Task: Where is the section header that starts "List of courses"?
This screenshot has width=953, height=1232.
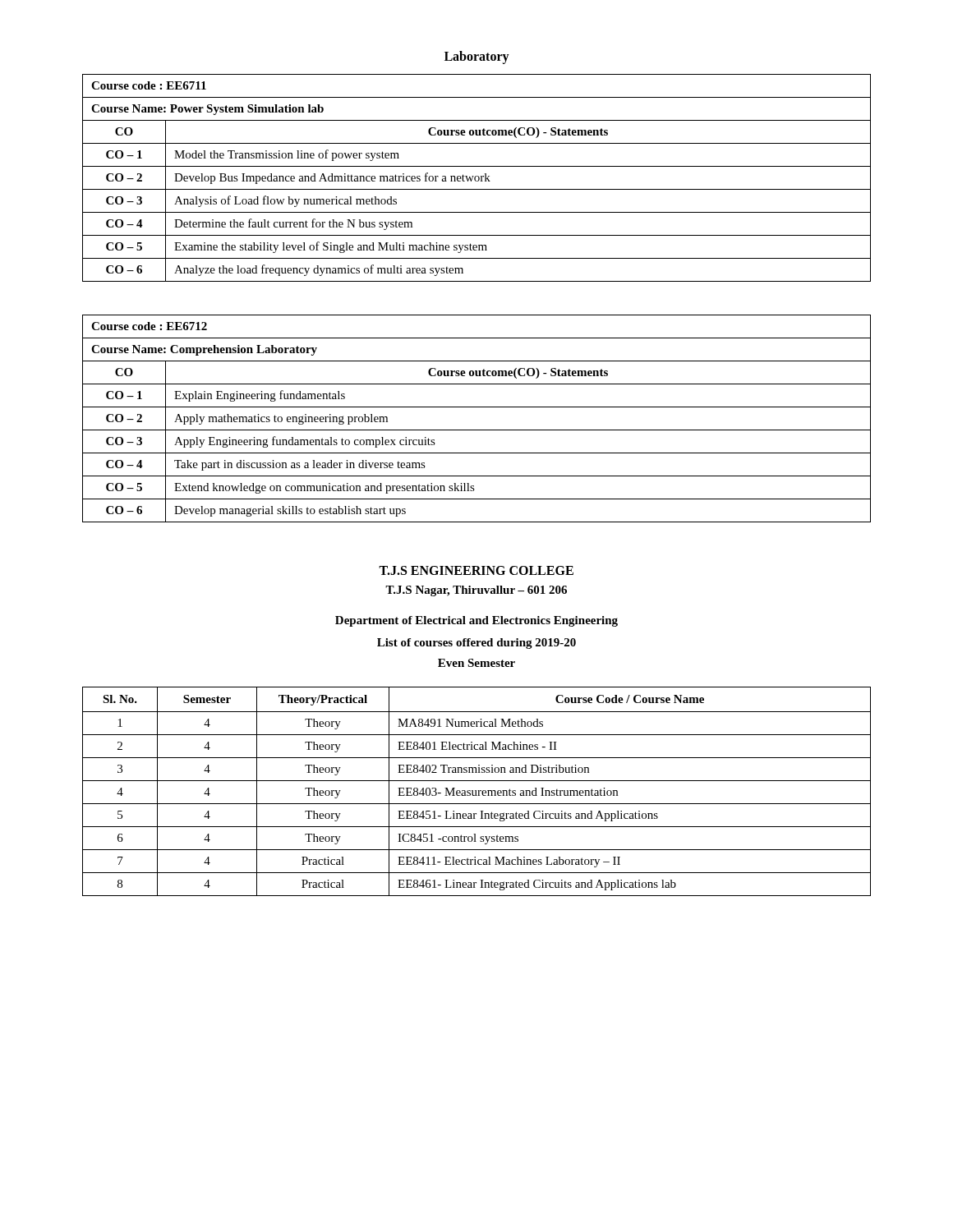Action: point(476,642)
